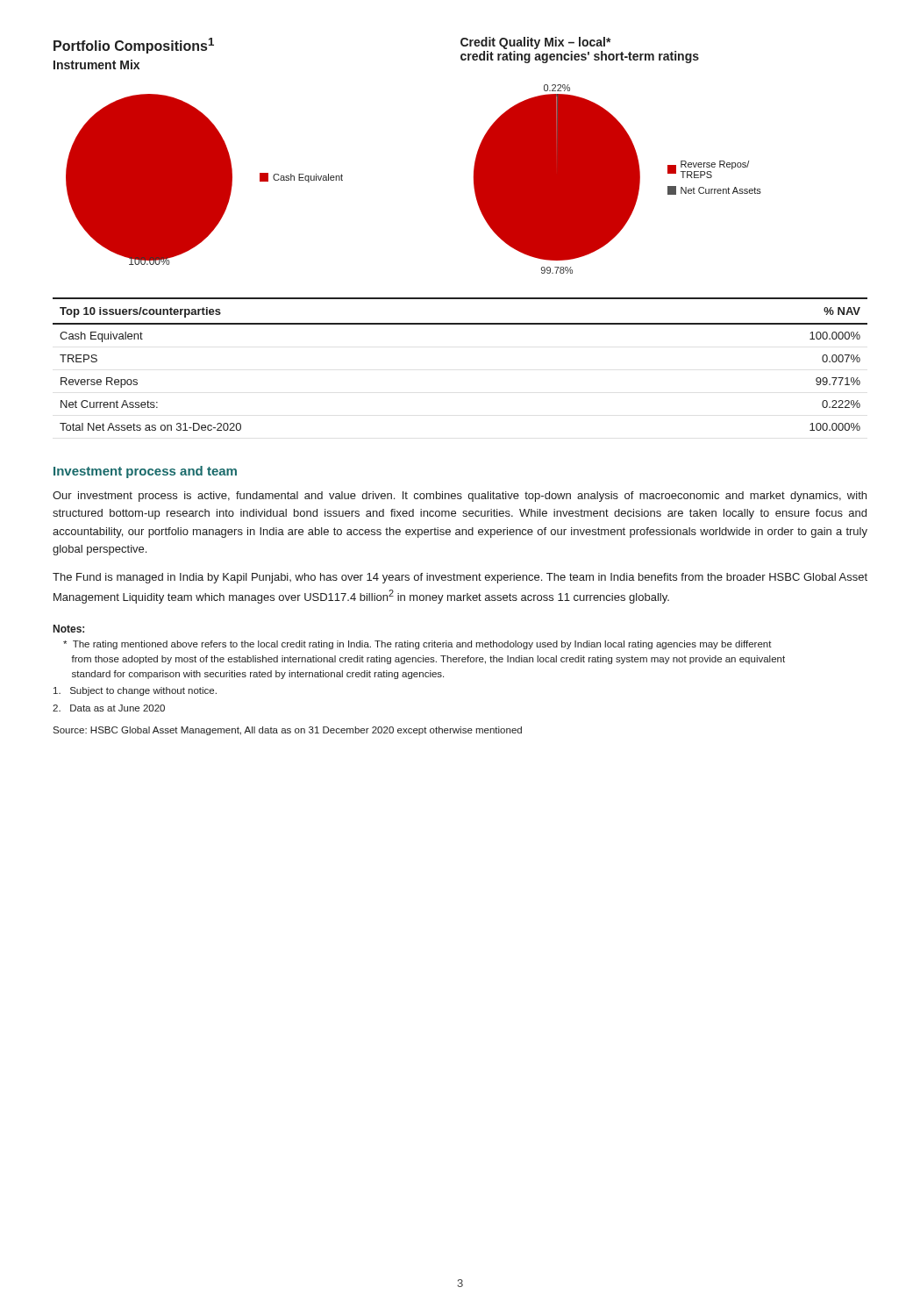This screenshot has height=1316, width=920.
Task: Where does it say "Investment process and team"?
Action: tap(145, 471)
